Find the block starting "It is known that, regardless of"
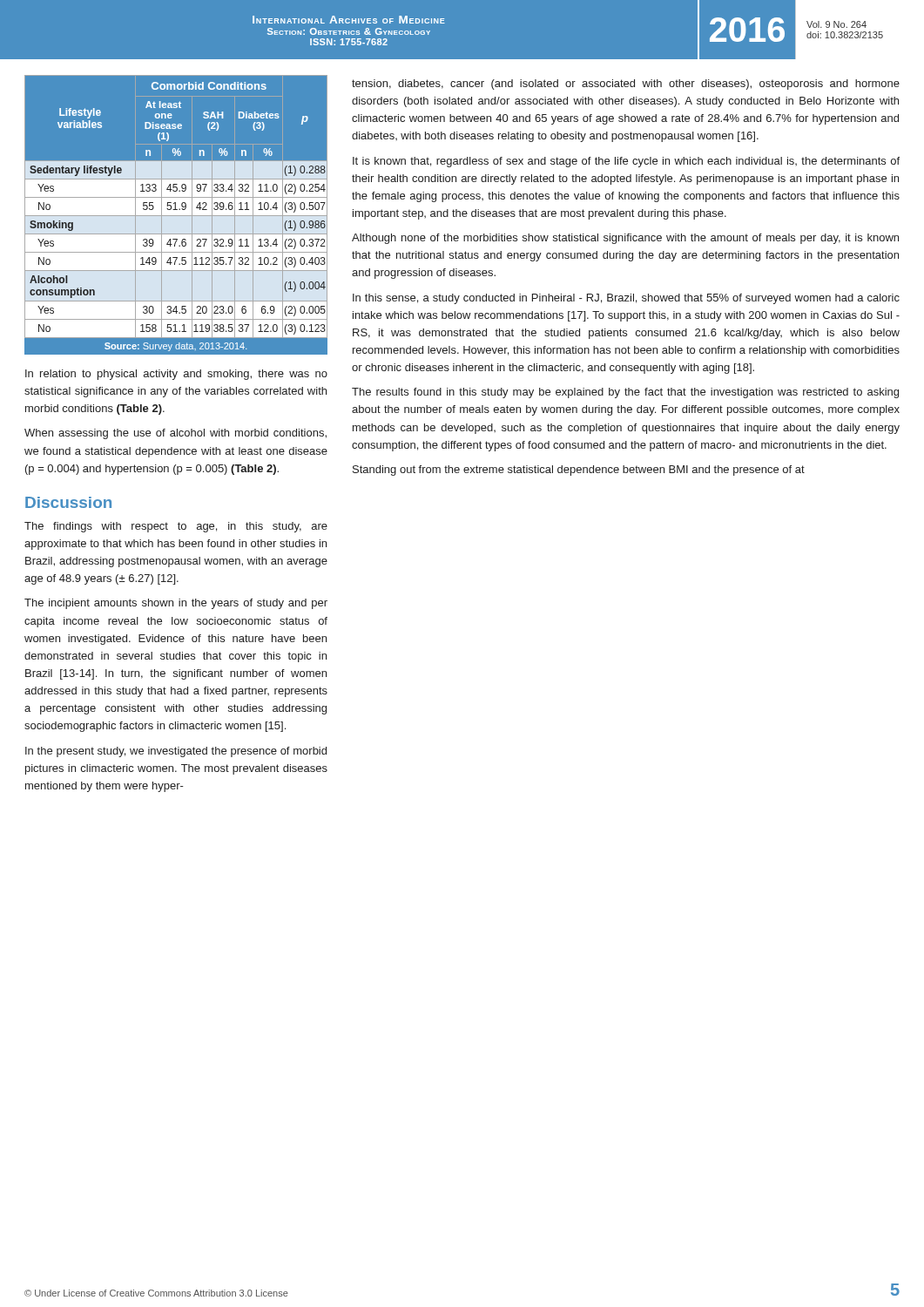 (x=626, y=187)
